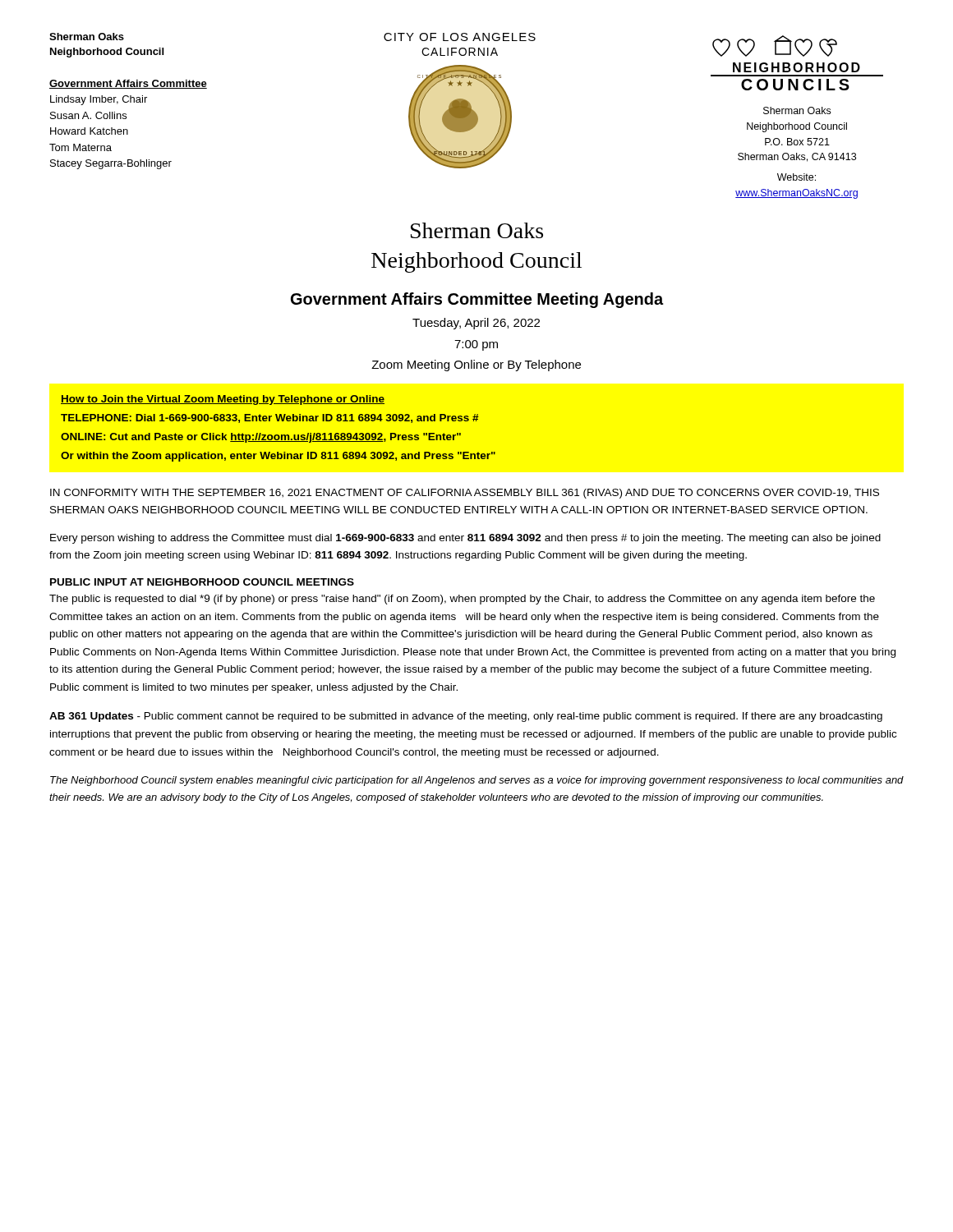Viewport: 953px width, 1232px height.
Task: Click on the footnote that reads "The Neighborhood Council system enables meaningful"
Action: 476,789
